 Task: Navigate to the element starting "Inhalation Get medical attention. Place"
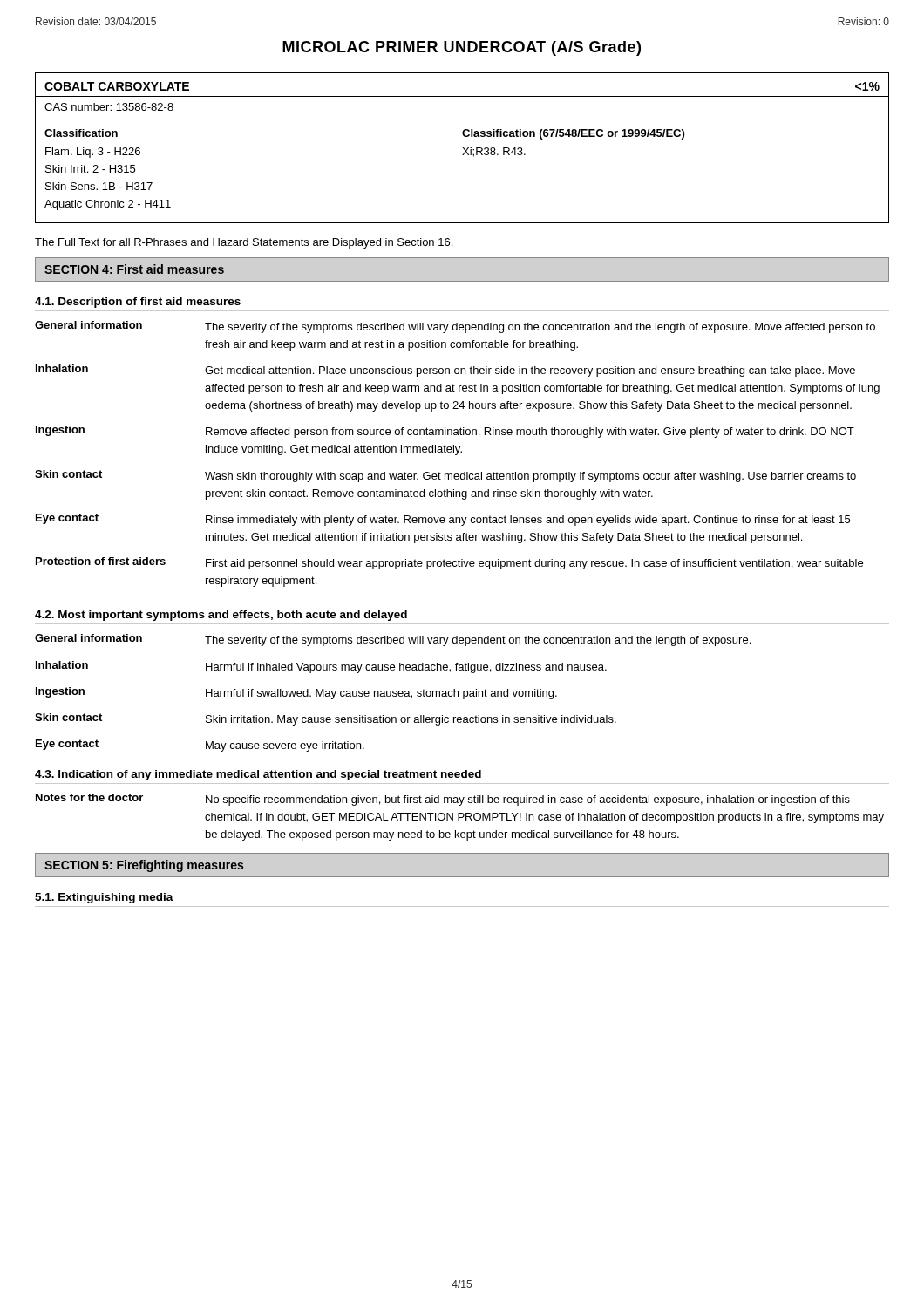coord(462,388)
